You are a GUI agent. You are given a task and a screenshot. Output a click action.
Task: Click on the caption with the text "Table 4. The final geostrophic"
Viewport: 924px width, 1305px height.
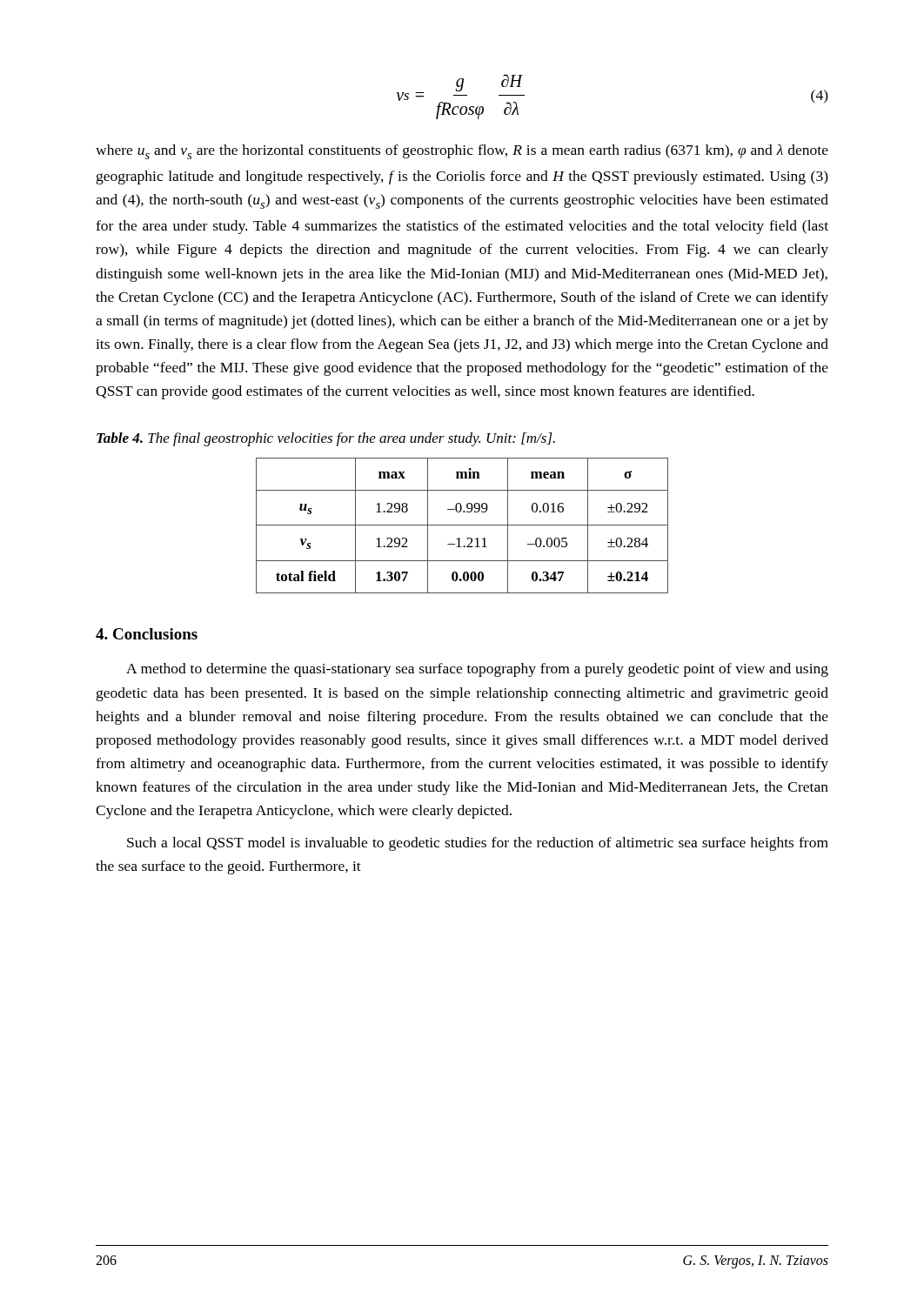point(326,438)
